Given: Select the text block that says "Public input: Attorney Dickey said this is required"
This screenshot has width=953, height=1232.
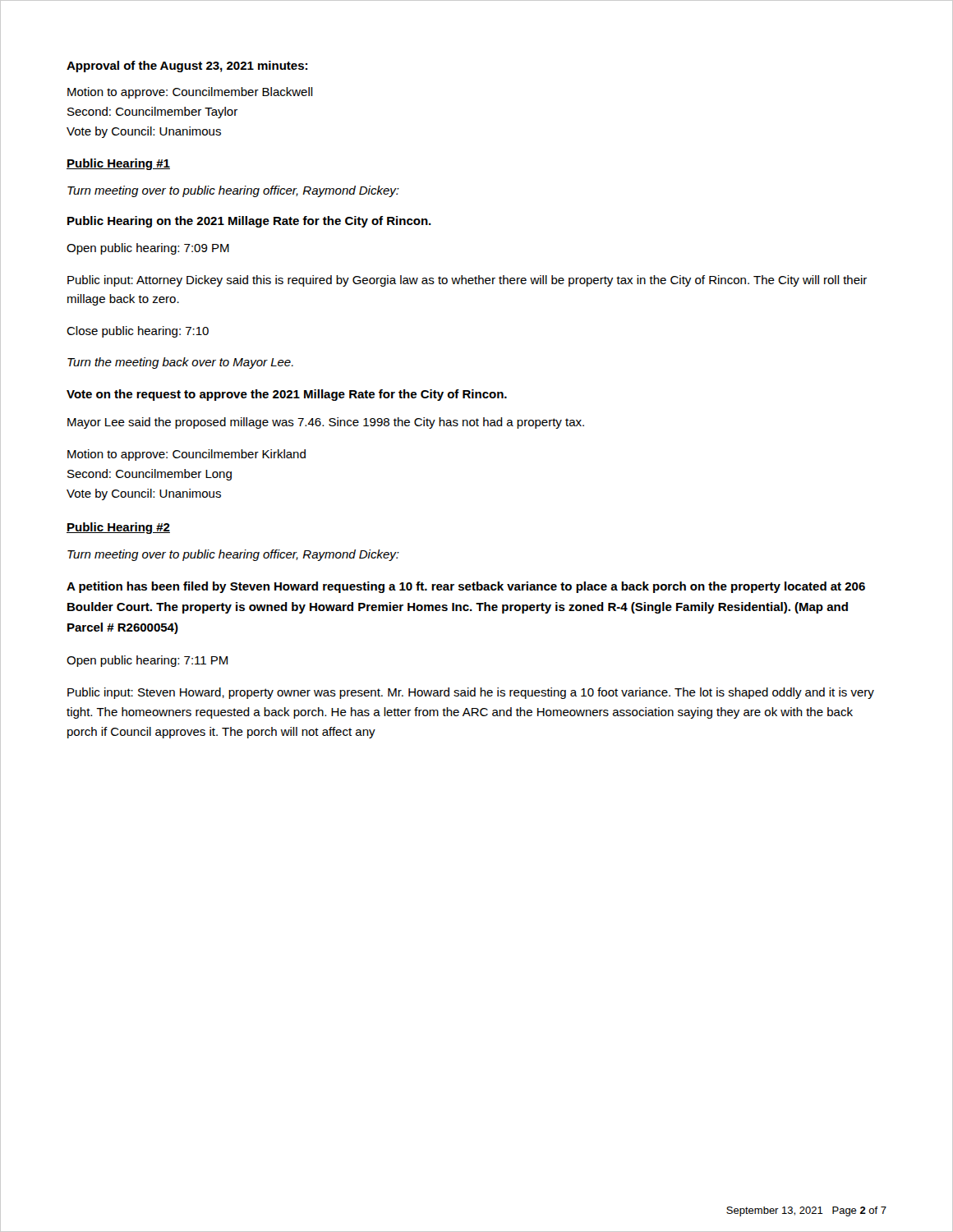Looking at the screenshot, I should [x=467, y=289].
